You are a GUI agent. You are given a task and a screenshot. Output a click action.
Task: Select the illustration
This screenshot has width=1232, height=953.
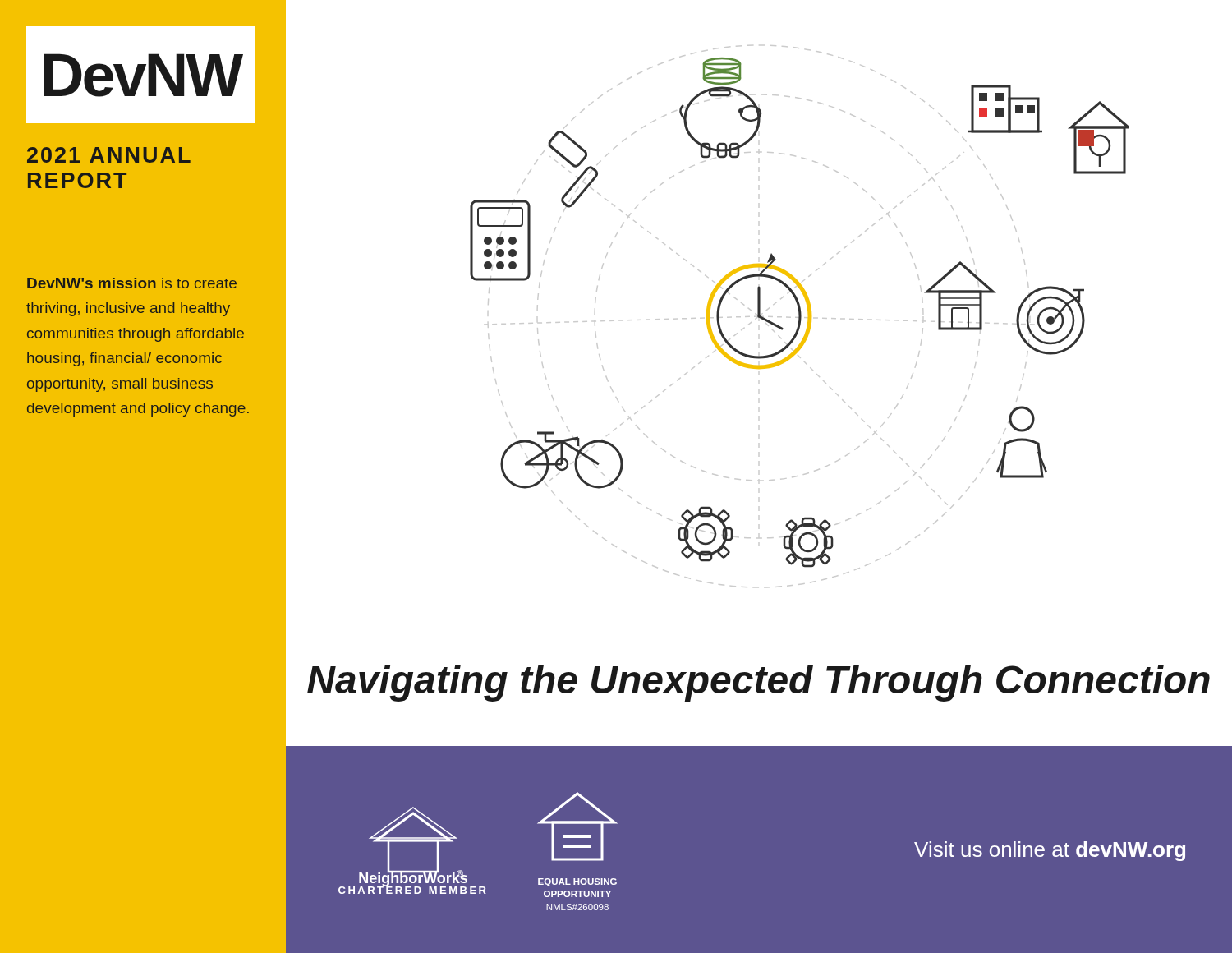pos(759,320)
